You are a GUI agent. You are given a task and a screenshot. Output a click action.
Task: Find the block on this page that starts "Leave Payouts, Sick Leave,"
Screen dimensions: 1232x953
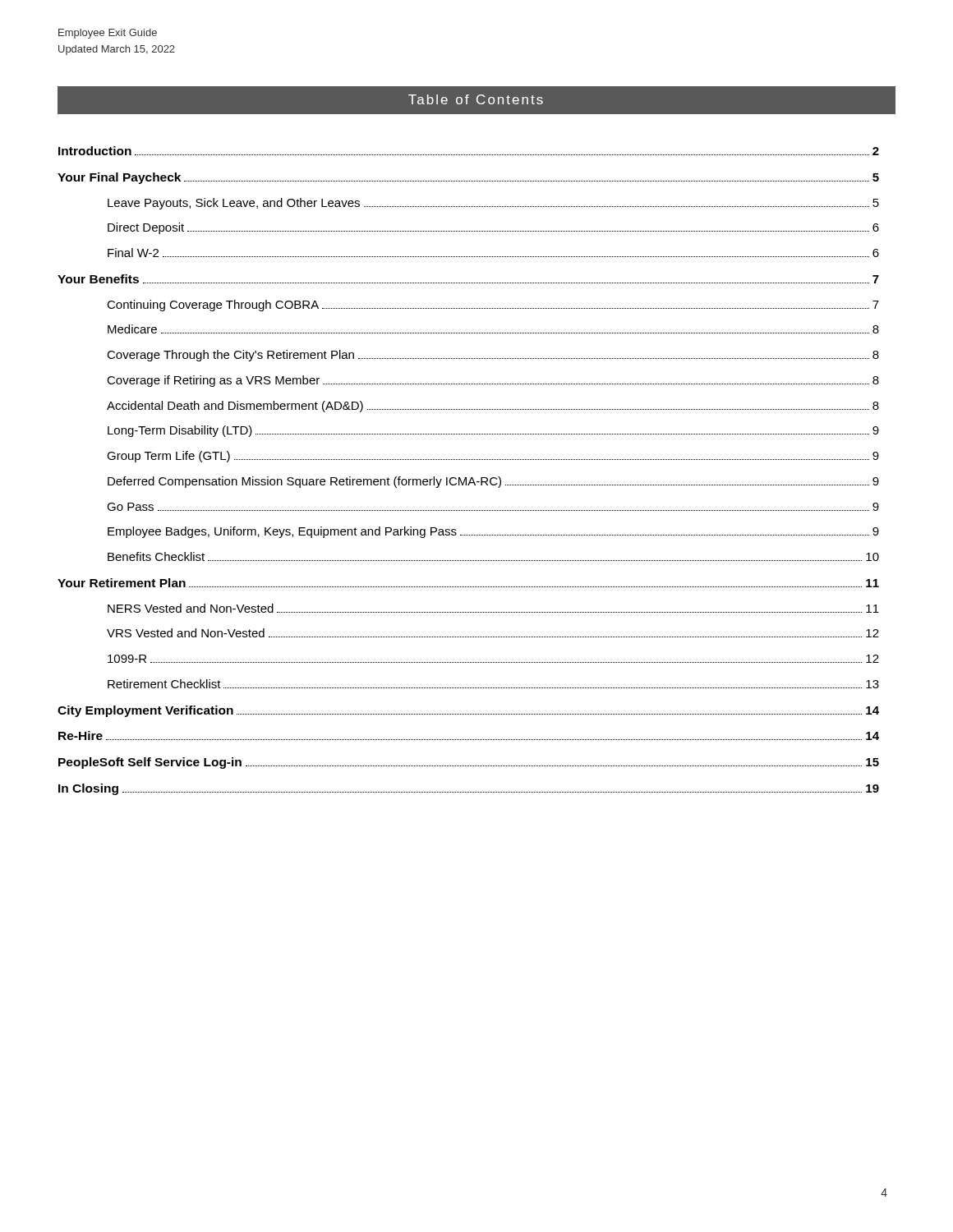pyautogui.click(x=493, y=203)
